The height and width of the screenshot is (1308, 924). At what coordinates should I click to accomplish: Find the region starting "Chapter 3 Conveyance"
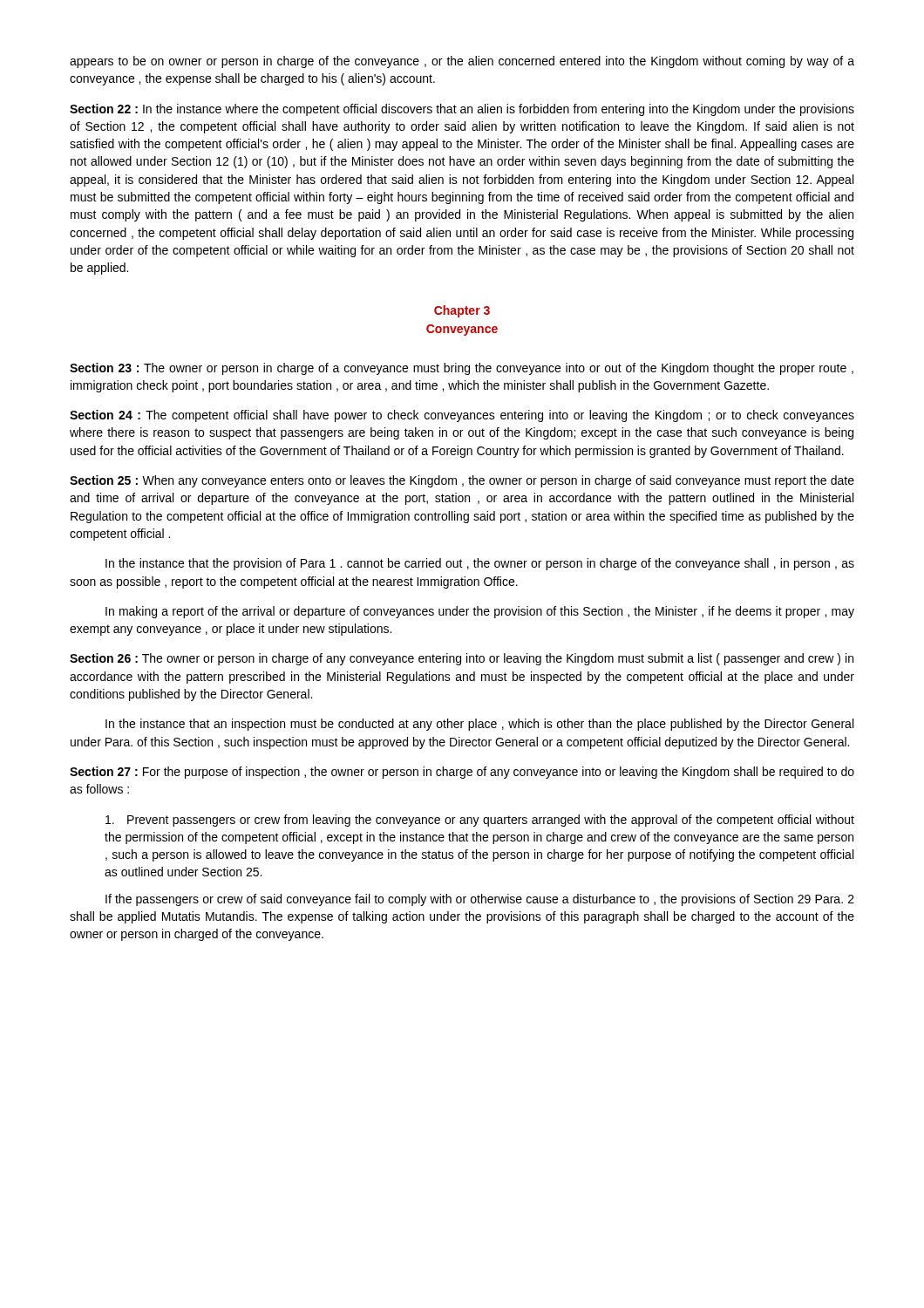pos(462,319)
